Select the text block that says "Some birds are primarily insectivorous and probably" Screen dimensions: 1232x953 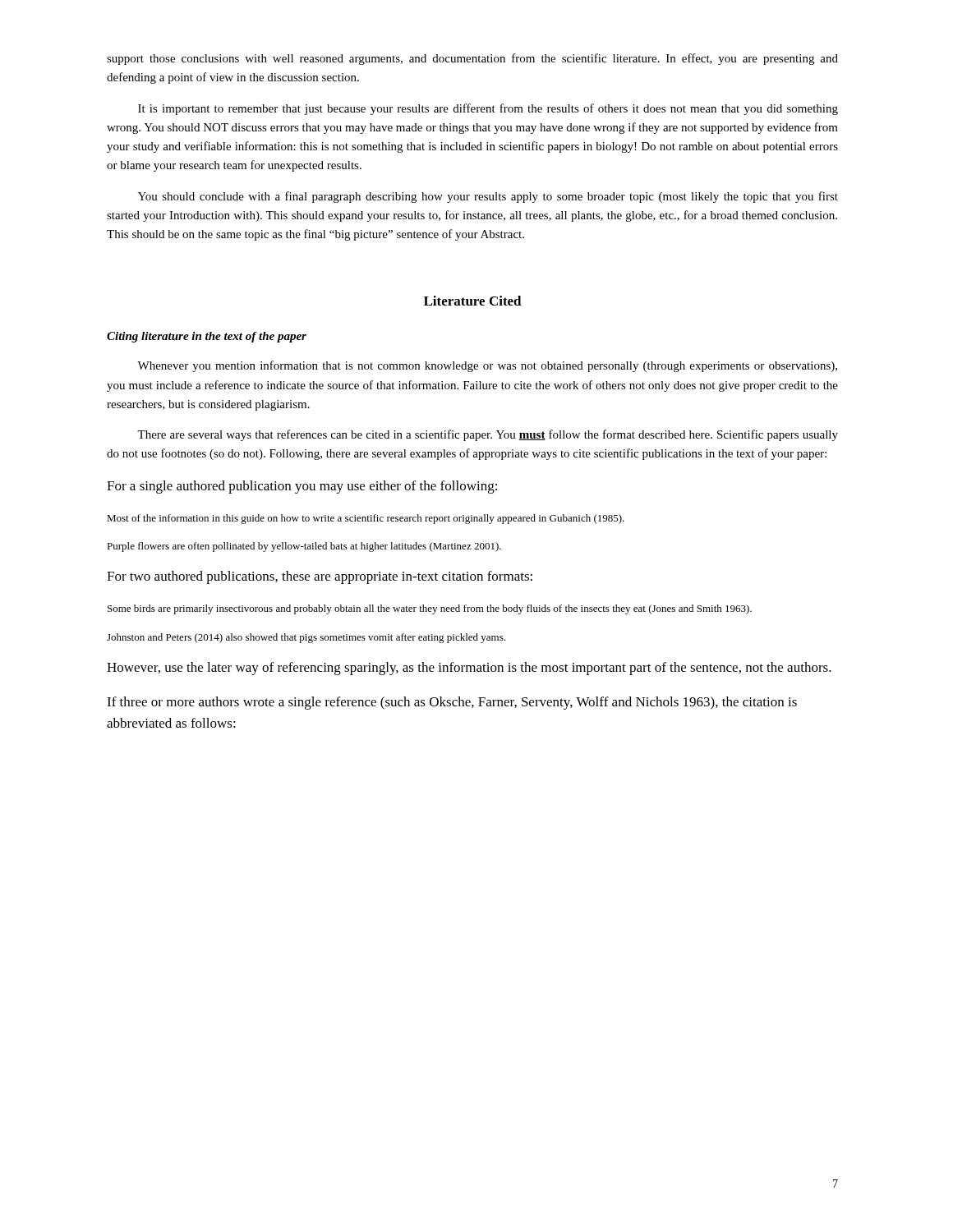tap(430, 609)
